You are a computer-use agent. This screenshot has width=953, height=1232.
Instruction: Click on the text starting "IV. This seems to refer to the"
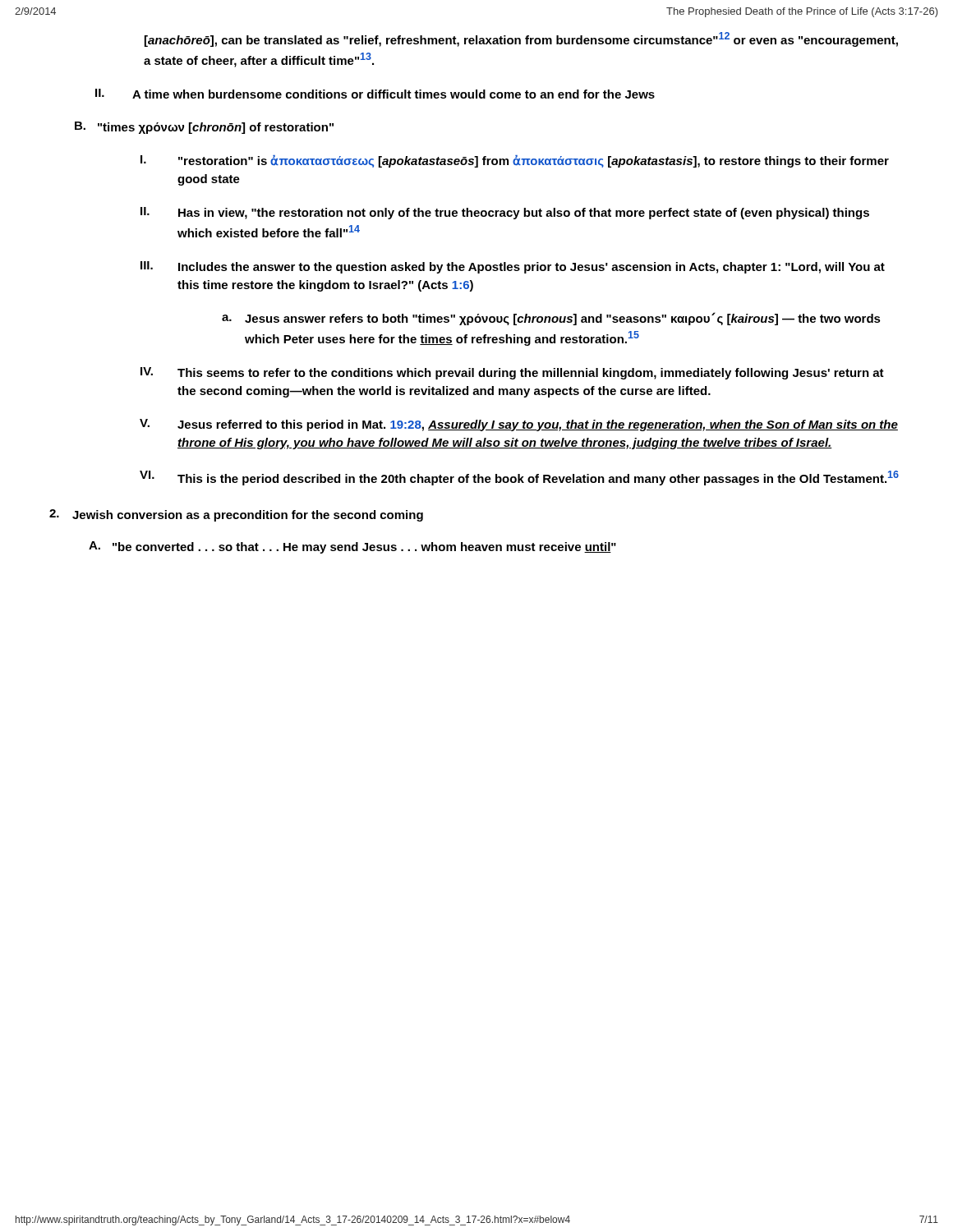[522, 382]
